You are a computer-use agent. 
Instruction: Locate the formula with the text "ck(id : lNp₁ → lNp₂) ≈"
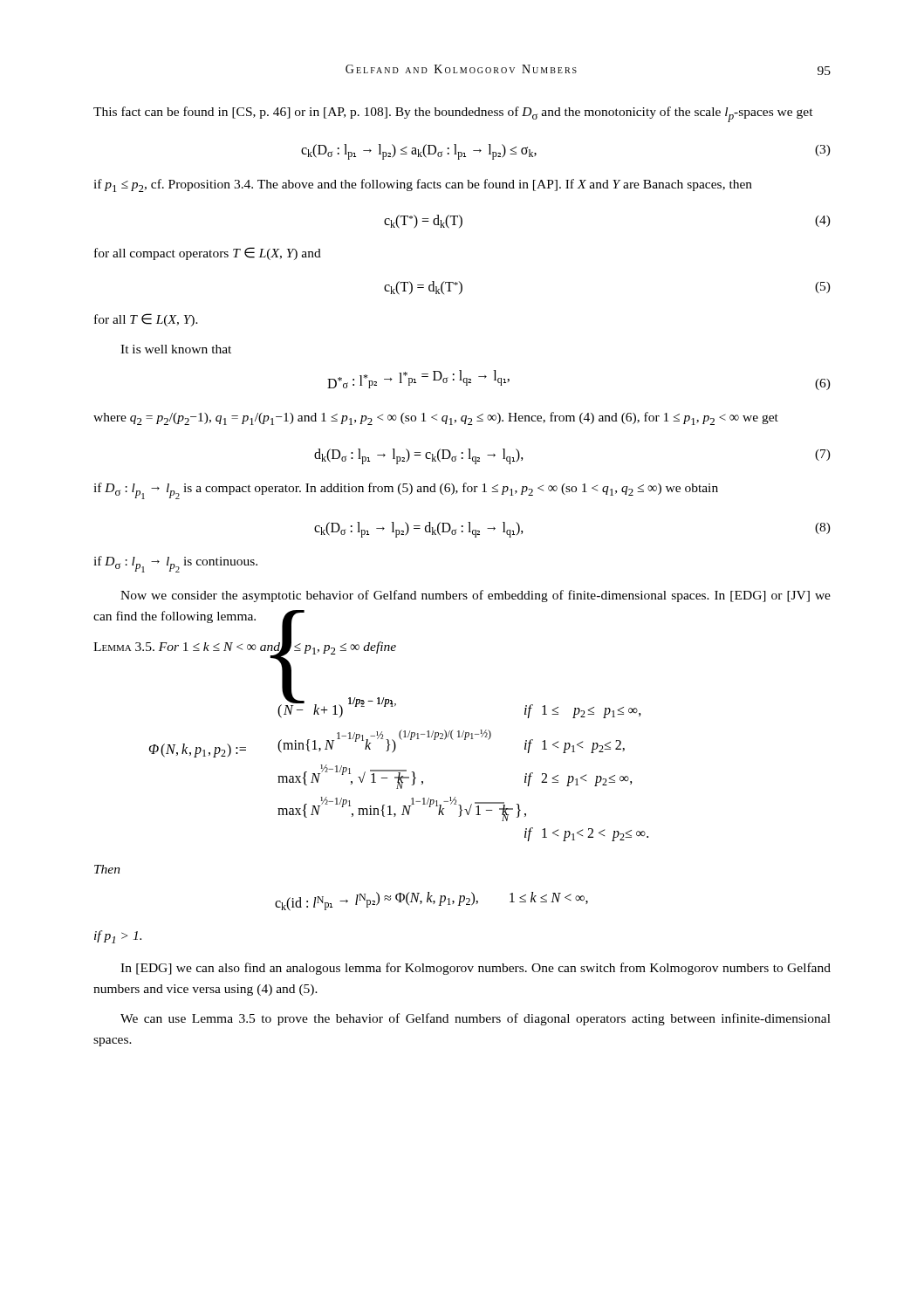click(x=462, y=903)
